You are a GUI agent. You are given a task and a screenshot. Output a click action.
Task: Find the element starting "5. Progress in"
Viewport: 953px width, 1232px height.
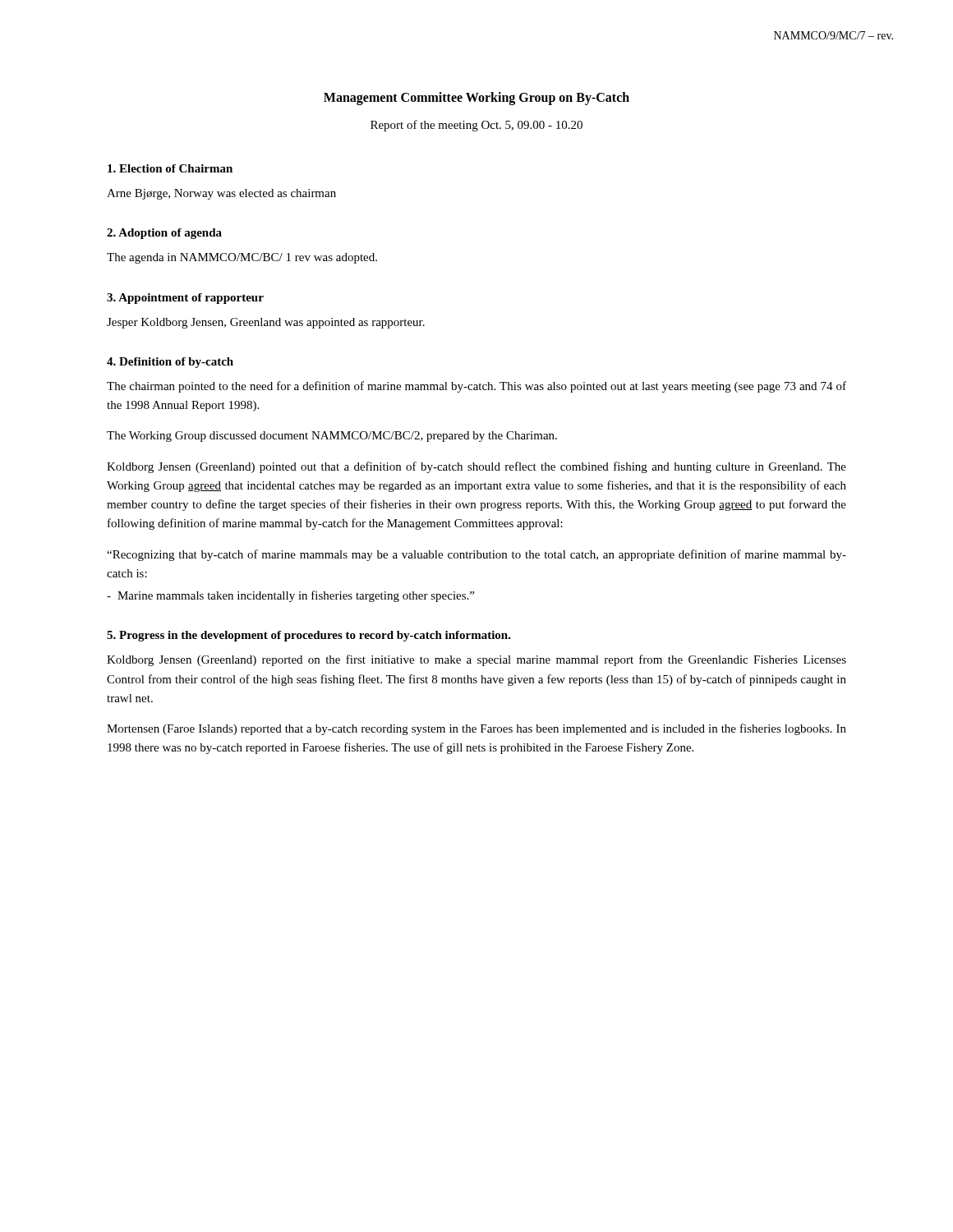(x=309, y=635)
